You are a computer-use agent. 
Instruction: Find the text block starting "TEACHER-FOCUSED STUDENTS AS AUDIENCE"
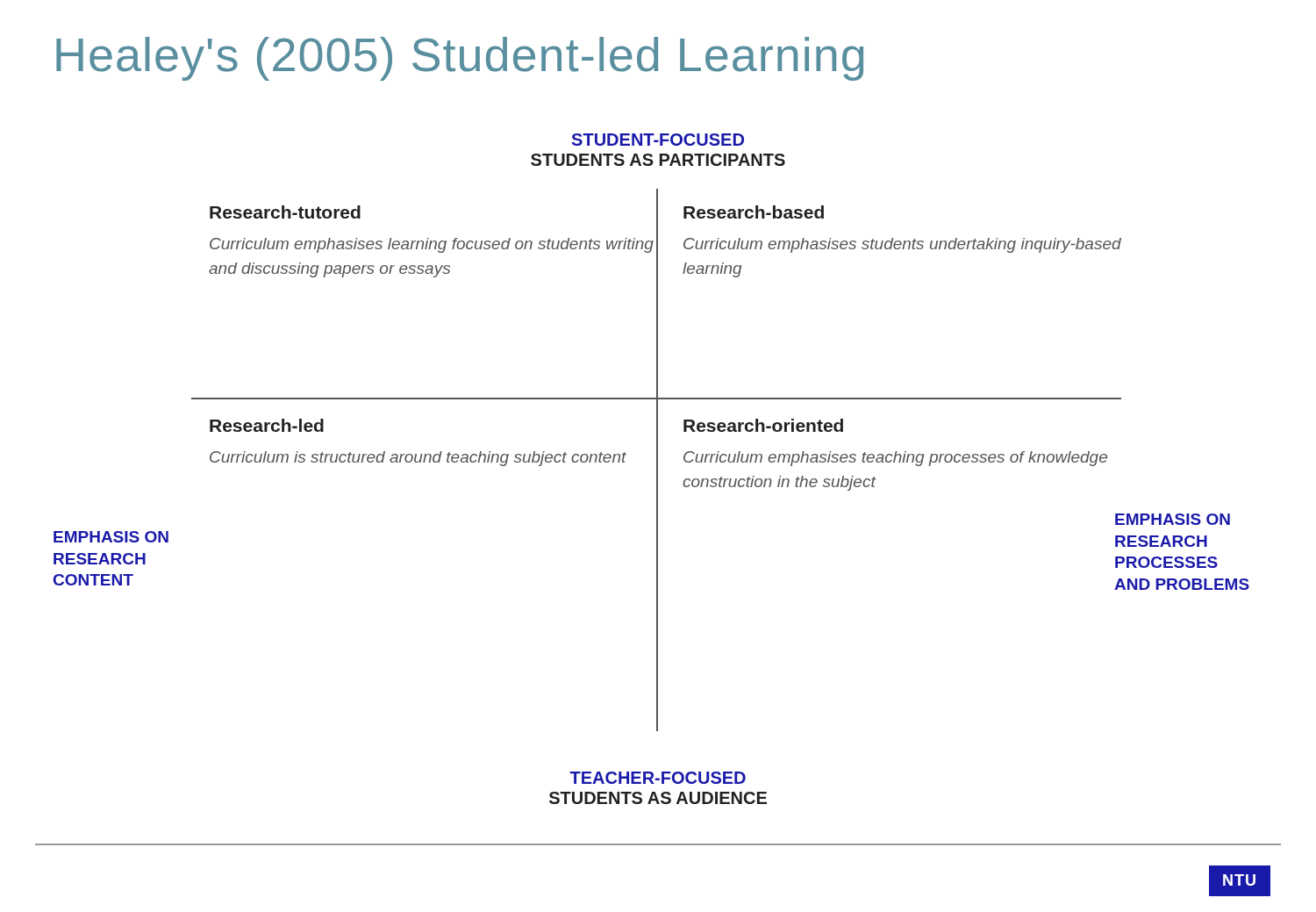[658, 788]
